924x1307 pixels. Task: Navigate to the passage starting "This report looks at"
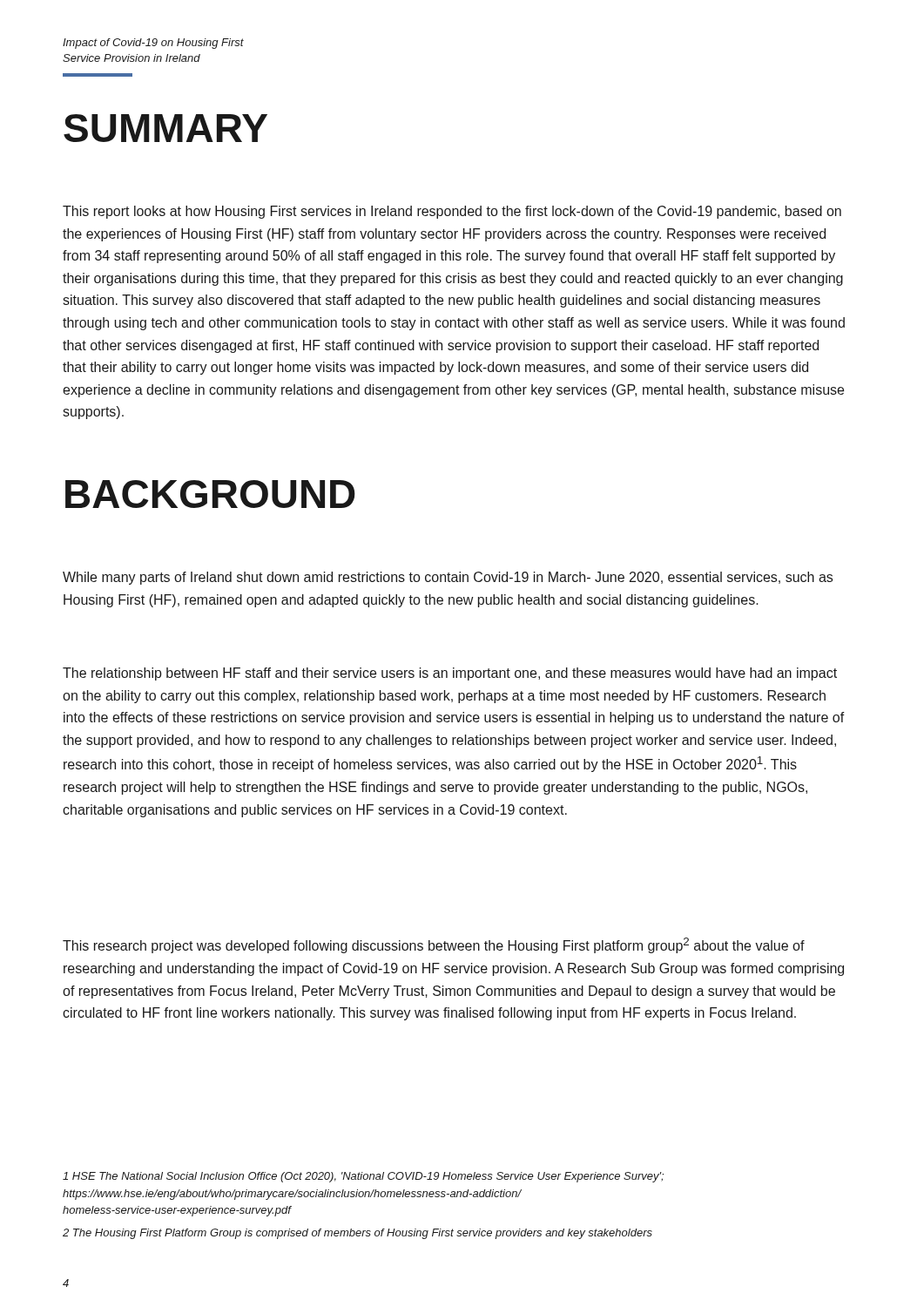[x=455, y=312]
